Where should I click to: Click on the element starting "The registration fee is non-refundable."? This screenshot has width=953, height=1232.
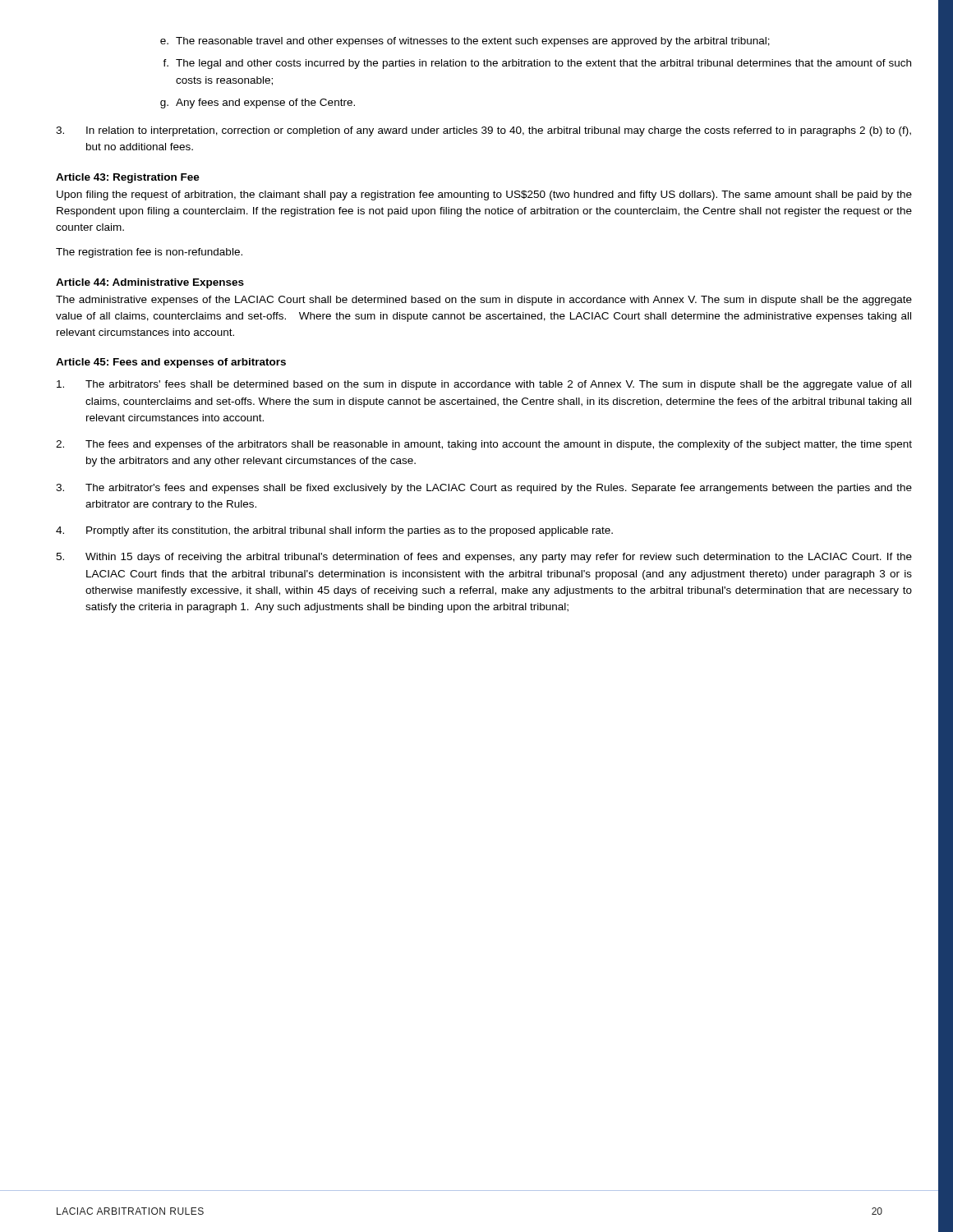(x=150, y=252)
